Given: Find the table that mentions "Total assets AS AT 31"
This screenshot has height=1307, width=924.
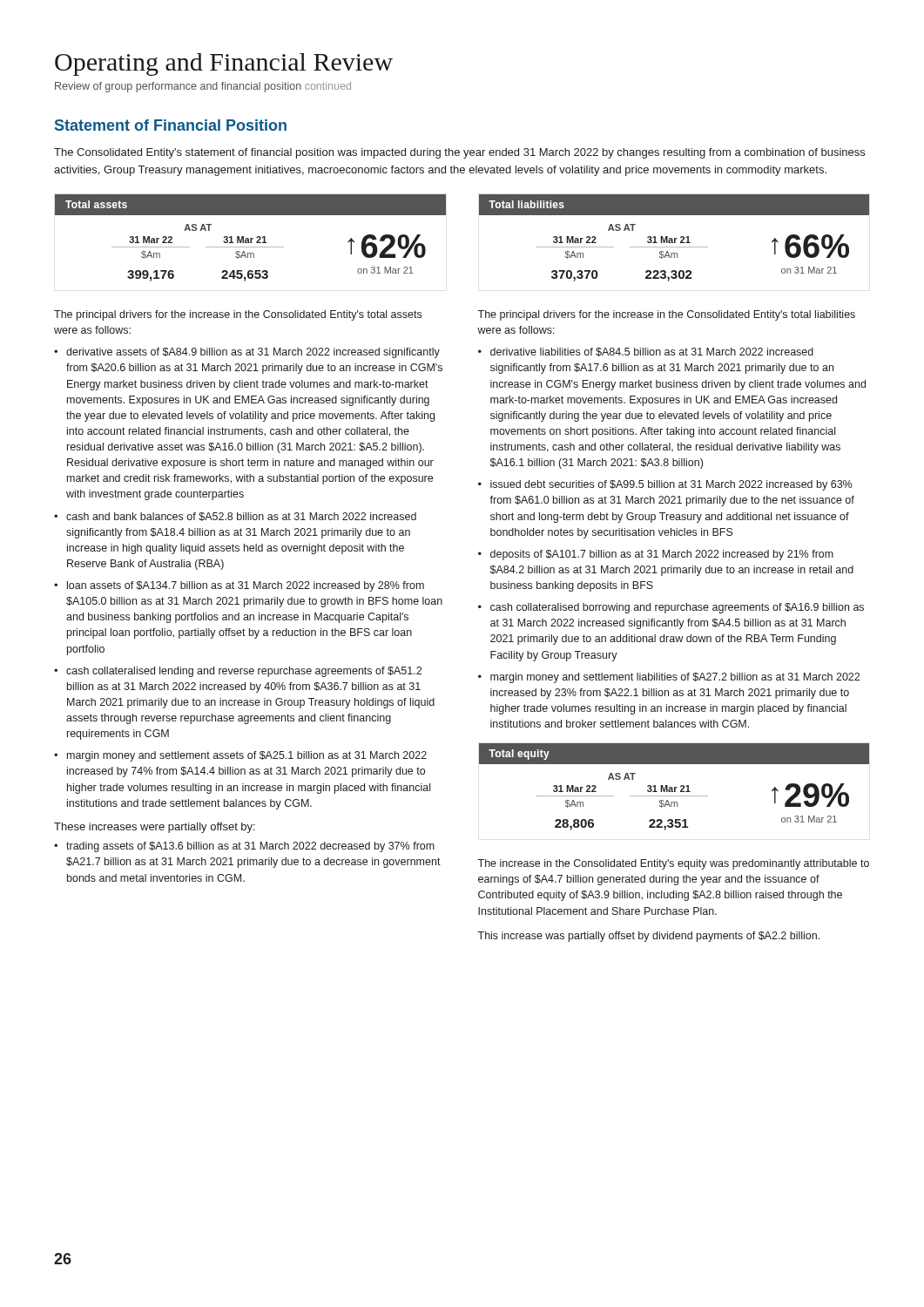Looking at the screenshot, I should [250, 242].
